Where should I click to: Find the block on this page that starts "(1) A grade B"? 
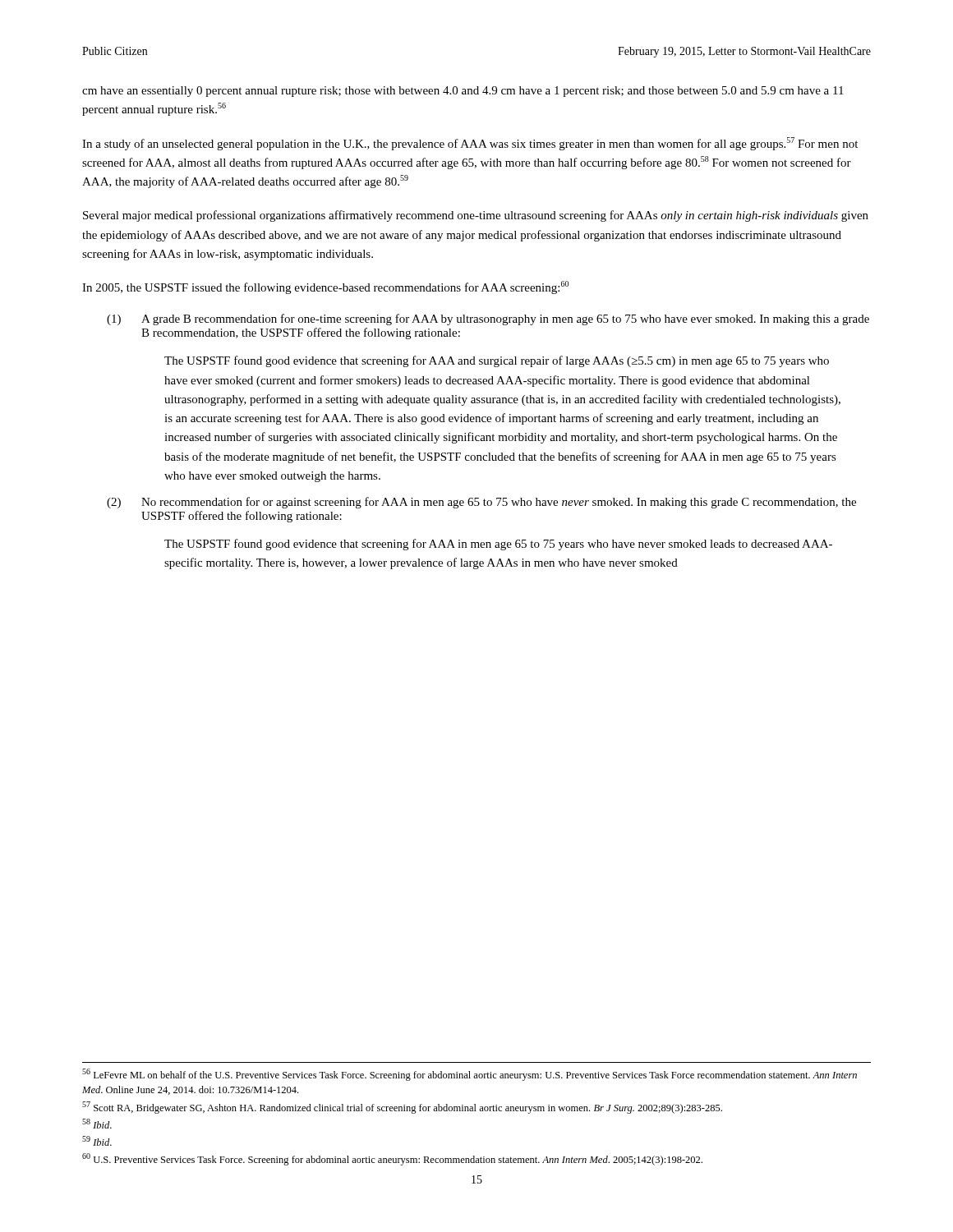point(476,326)
